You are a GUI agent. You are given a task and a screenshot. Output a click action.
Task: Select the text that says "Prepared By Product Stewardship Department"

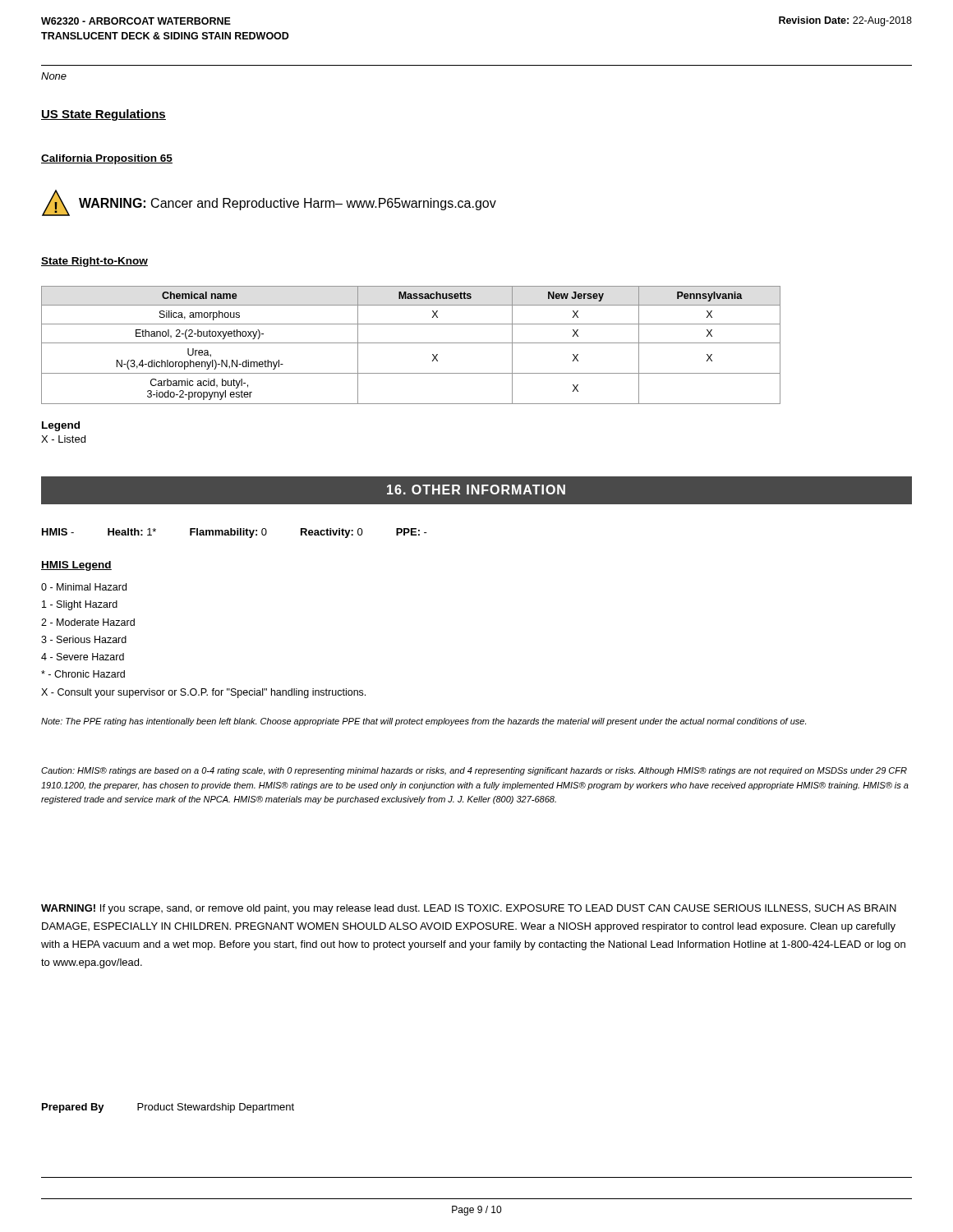point(168,1107)
